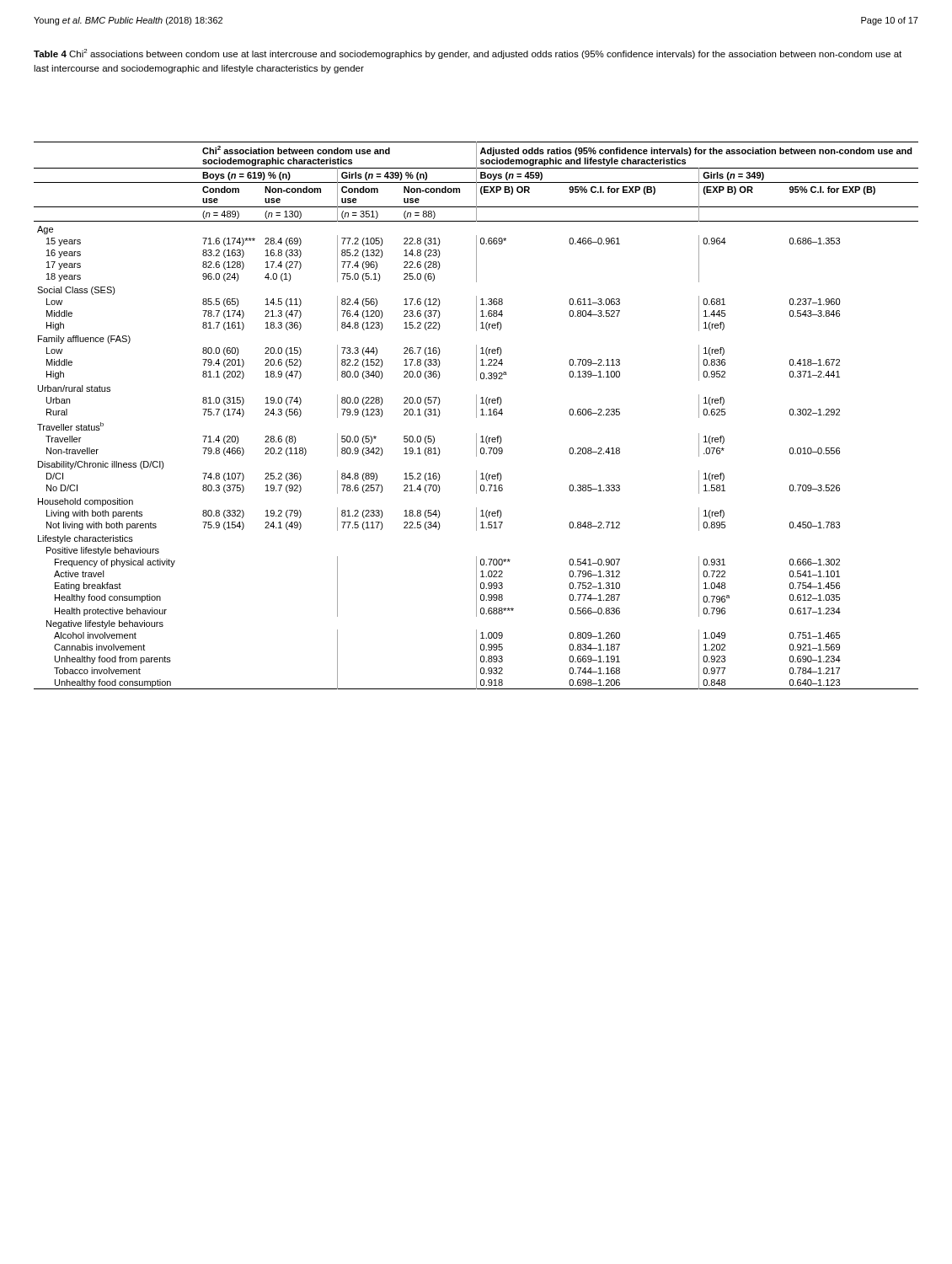Click the caption that begins "Table 4 Chi2"
Image resolution: width=952 pixels, height=1264 pixels.
(x=468, y=60)
